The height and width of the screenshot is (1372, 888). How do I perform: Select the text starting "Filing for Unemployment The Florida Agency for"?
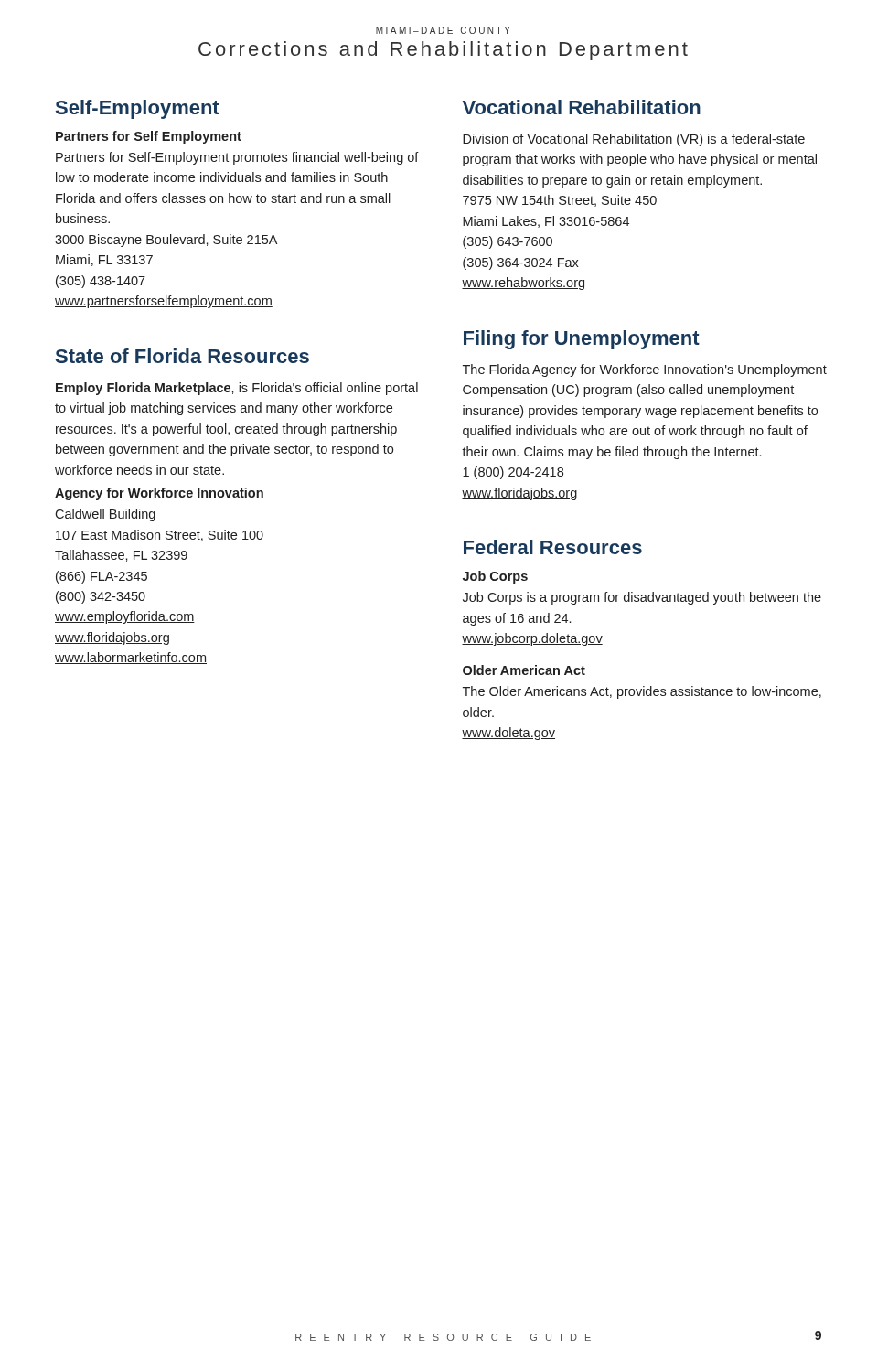point(648,415)
